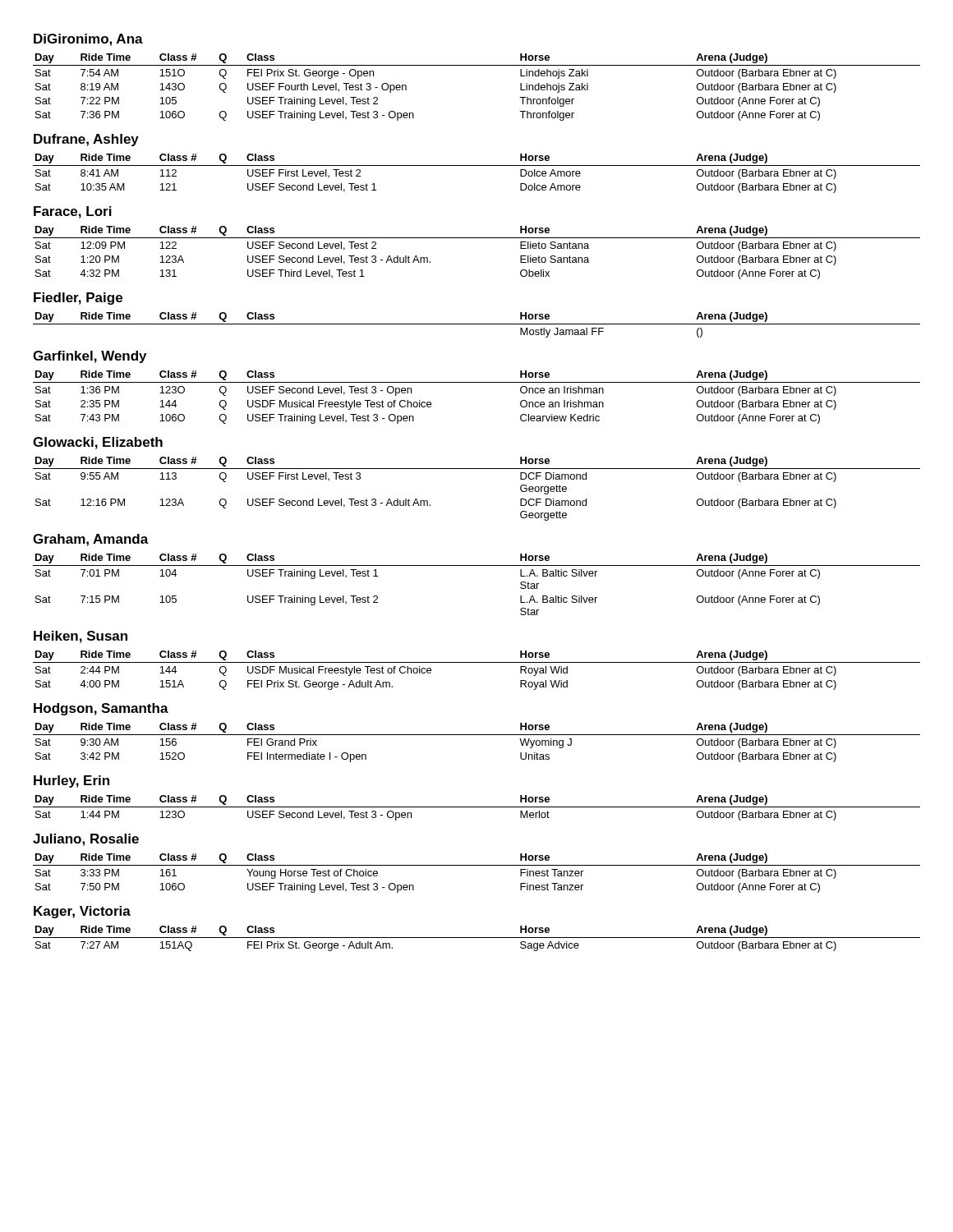This screenshot has width=953, height=1232.
Task: Click on the table containing "Mostly Jamaal FF"
Action: [x=476, y=323]
